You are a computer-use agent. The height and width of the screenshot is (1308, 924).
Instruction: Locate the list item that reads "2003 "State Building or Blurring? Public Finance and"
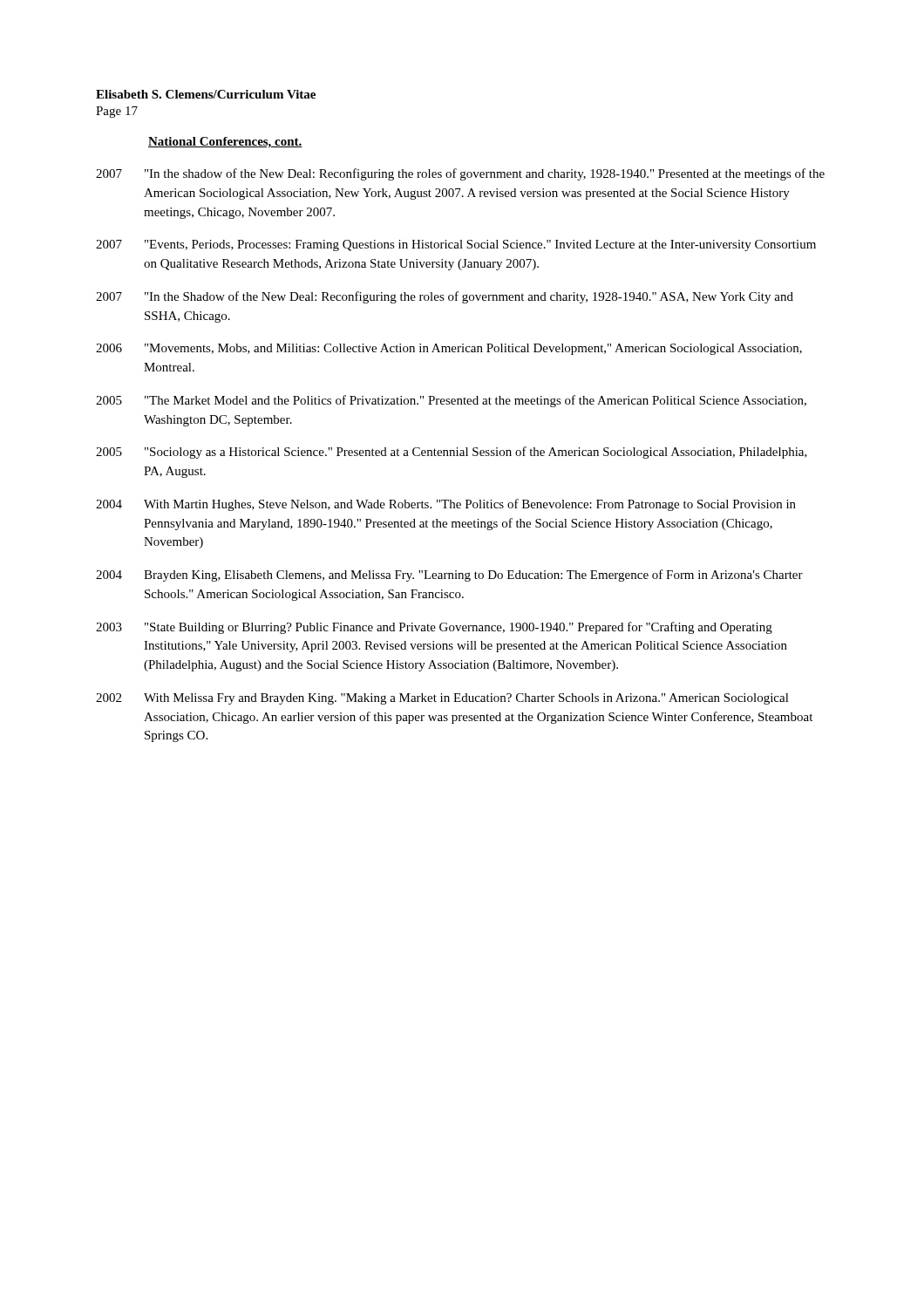point(462,646)
